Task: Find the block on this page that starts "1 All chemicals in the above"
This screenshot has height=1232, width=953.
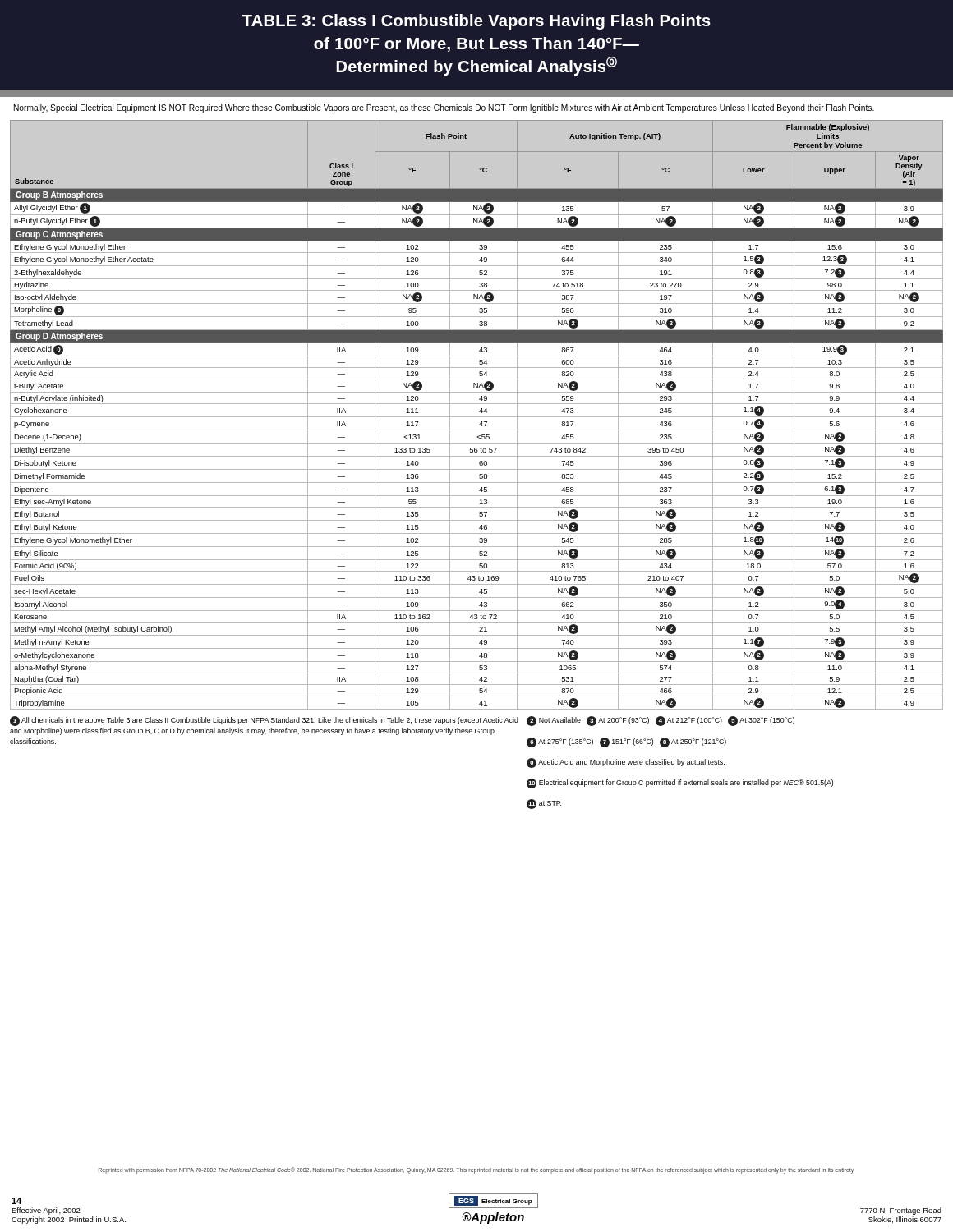Action: (x=264, y=731)
